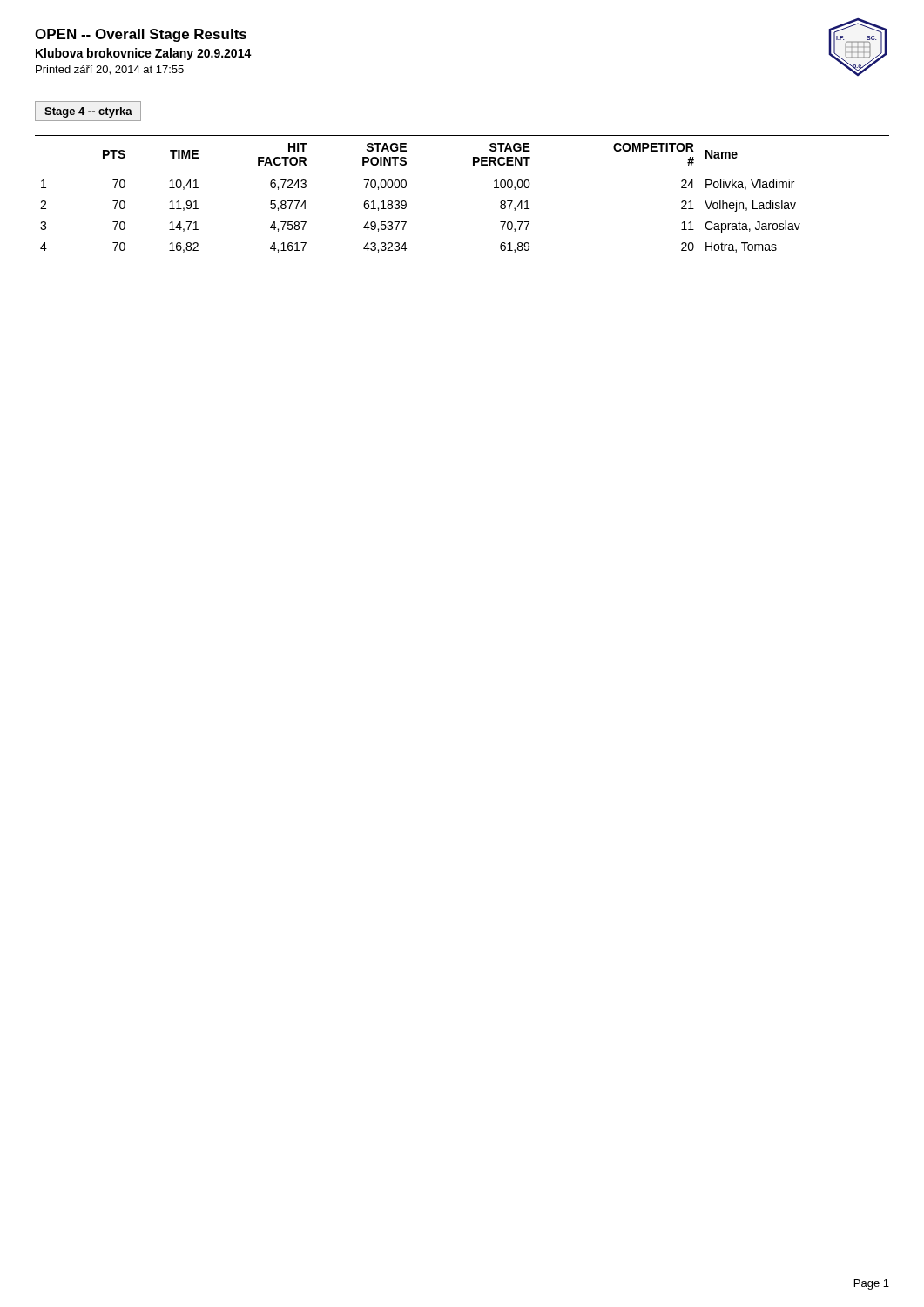Point to the text starting "OPEN -- Overall Stage Results Klubova brokovnice Zalany"

click(x=143, y=51)
